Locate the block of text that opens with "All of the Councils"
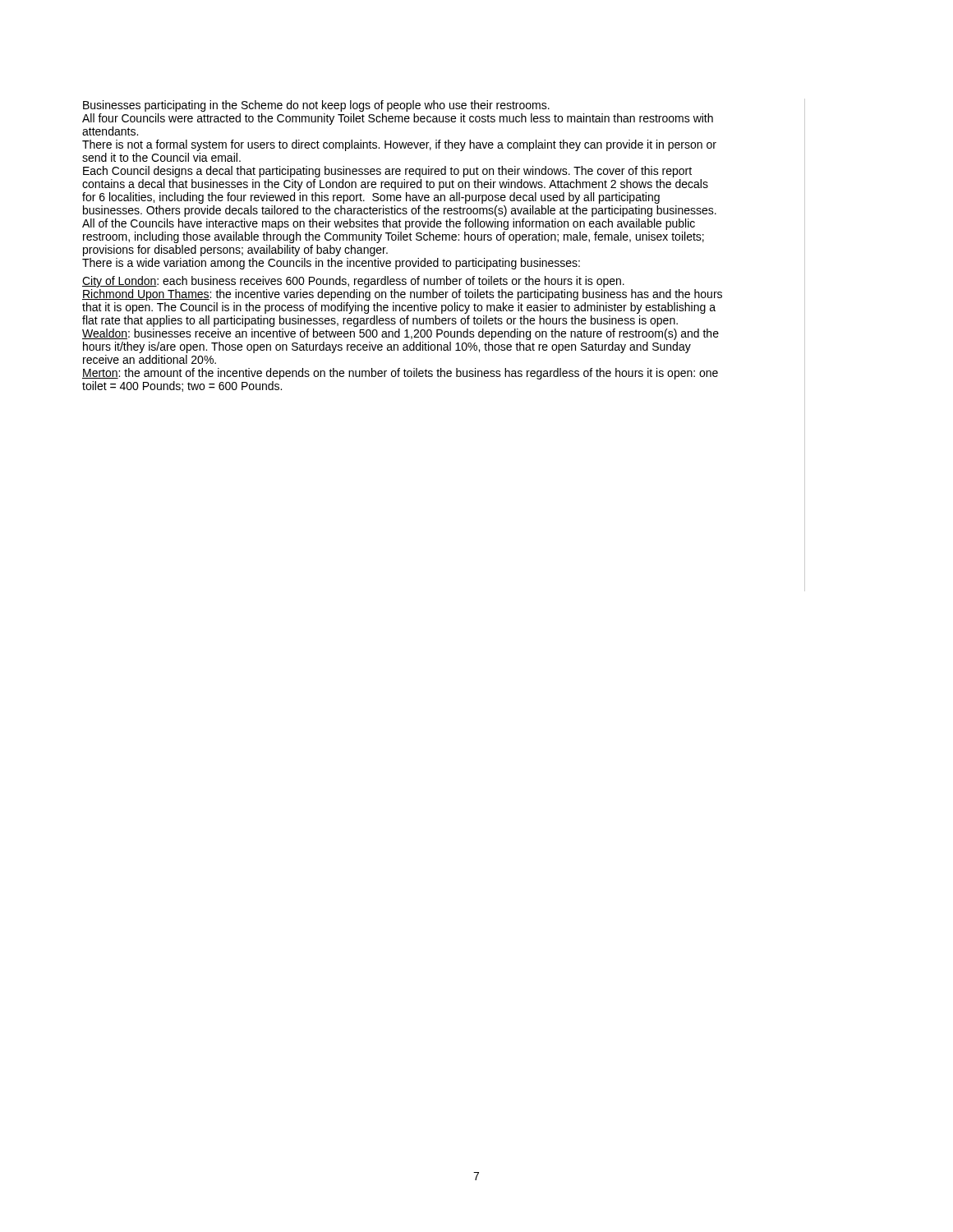Viewport: 953px width, 1232px height. pos(403,237)
